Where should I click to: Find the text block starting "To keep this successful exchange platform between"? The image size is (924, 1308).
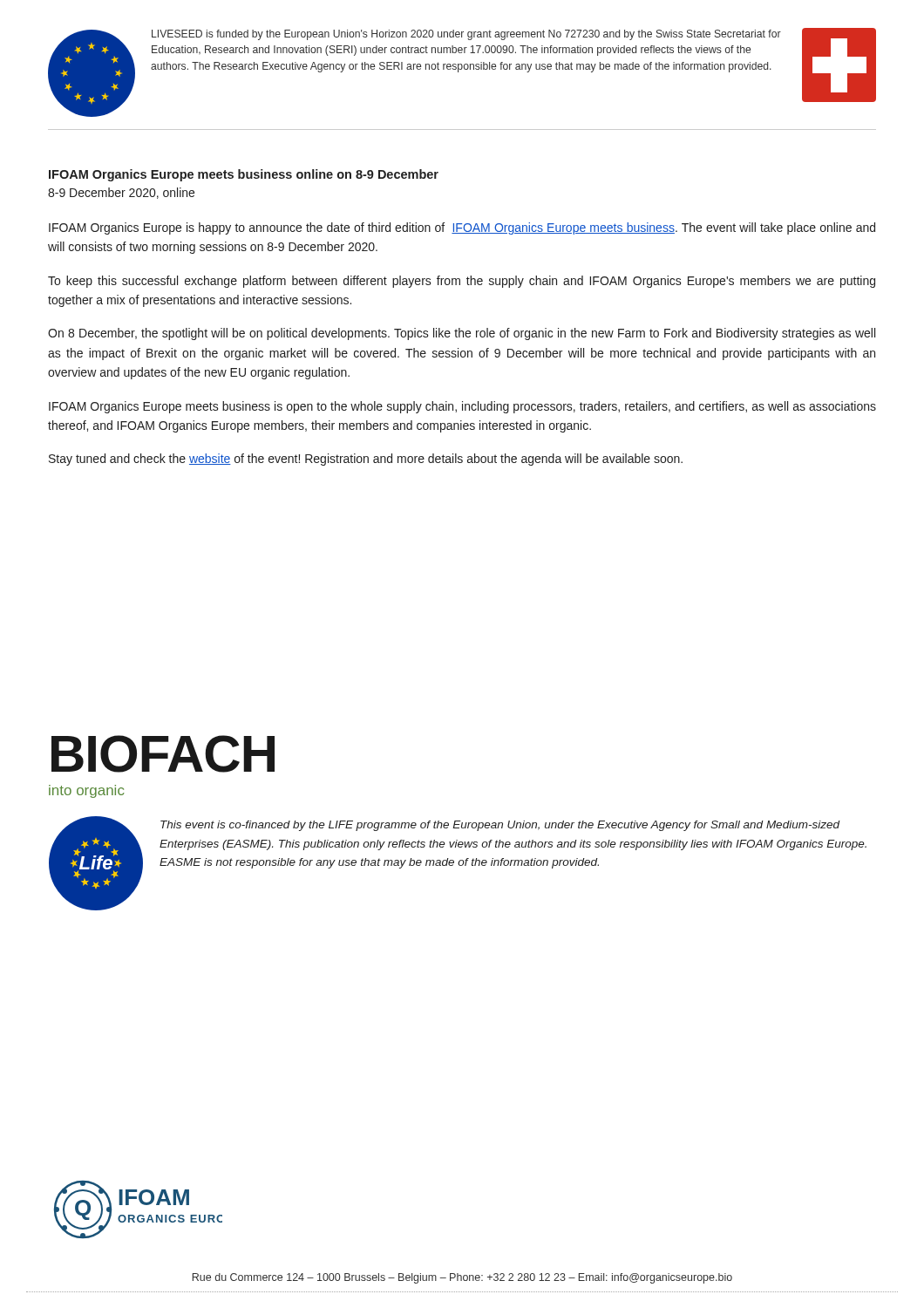coord(462,290)
